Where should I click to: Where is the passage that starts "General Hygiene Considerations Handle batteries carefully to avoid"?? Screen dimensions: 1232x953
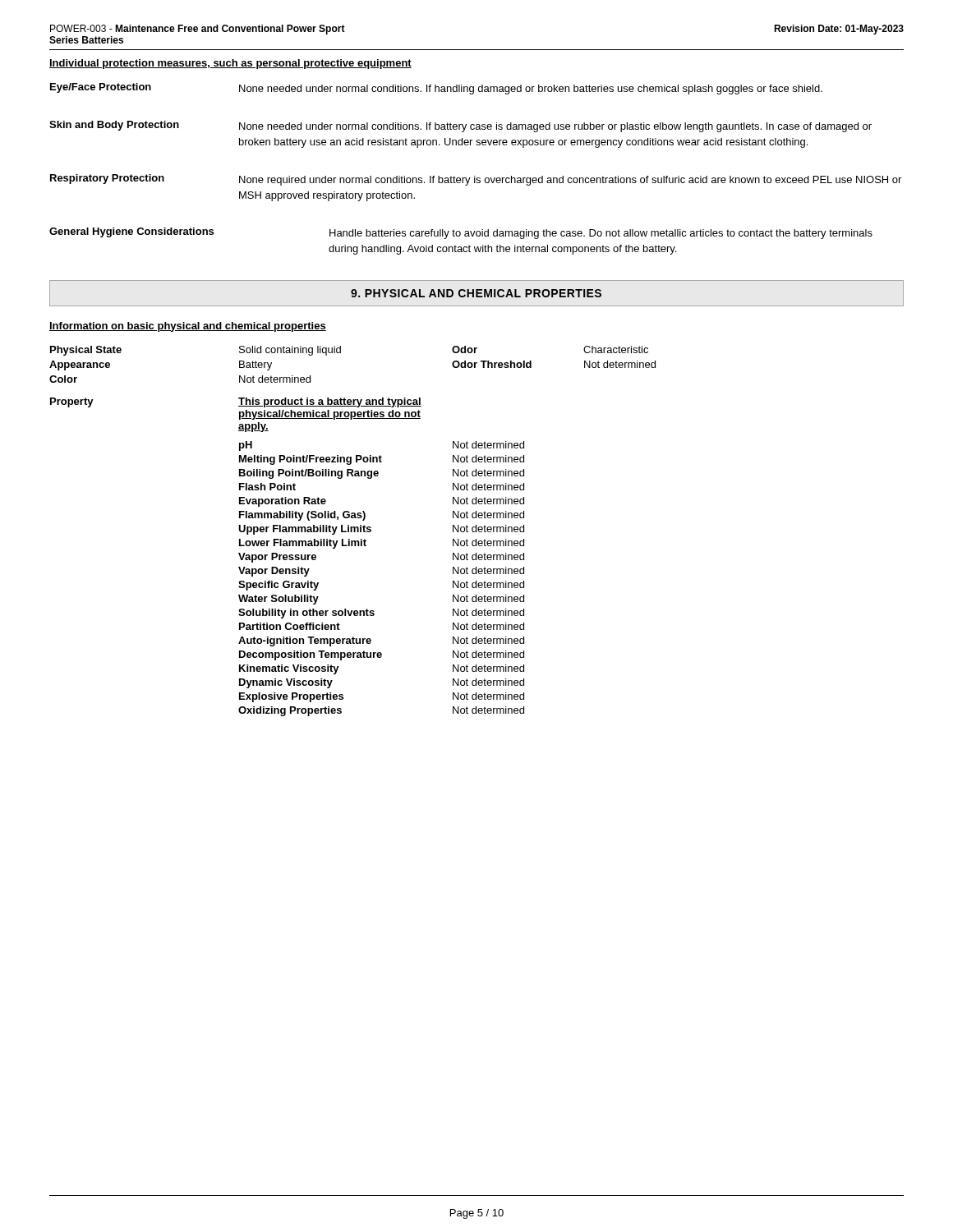point(476,241)
